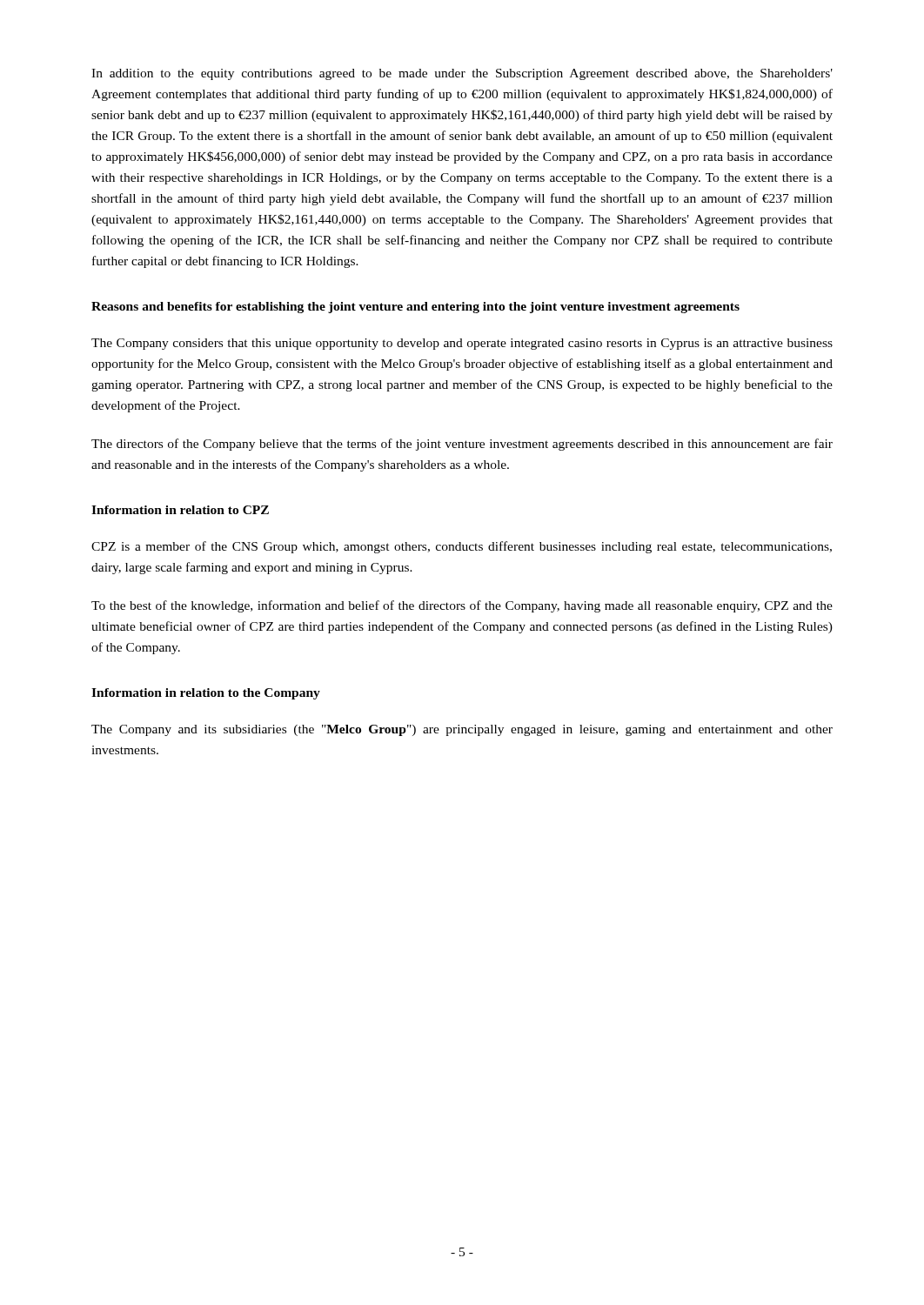Click on the text block with the text "The directors of the Company believe"
The image size is (924, 1305).
462,454
